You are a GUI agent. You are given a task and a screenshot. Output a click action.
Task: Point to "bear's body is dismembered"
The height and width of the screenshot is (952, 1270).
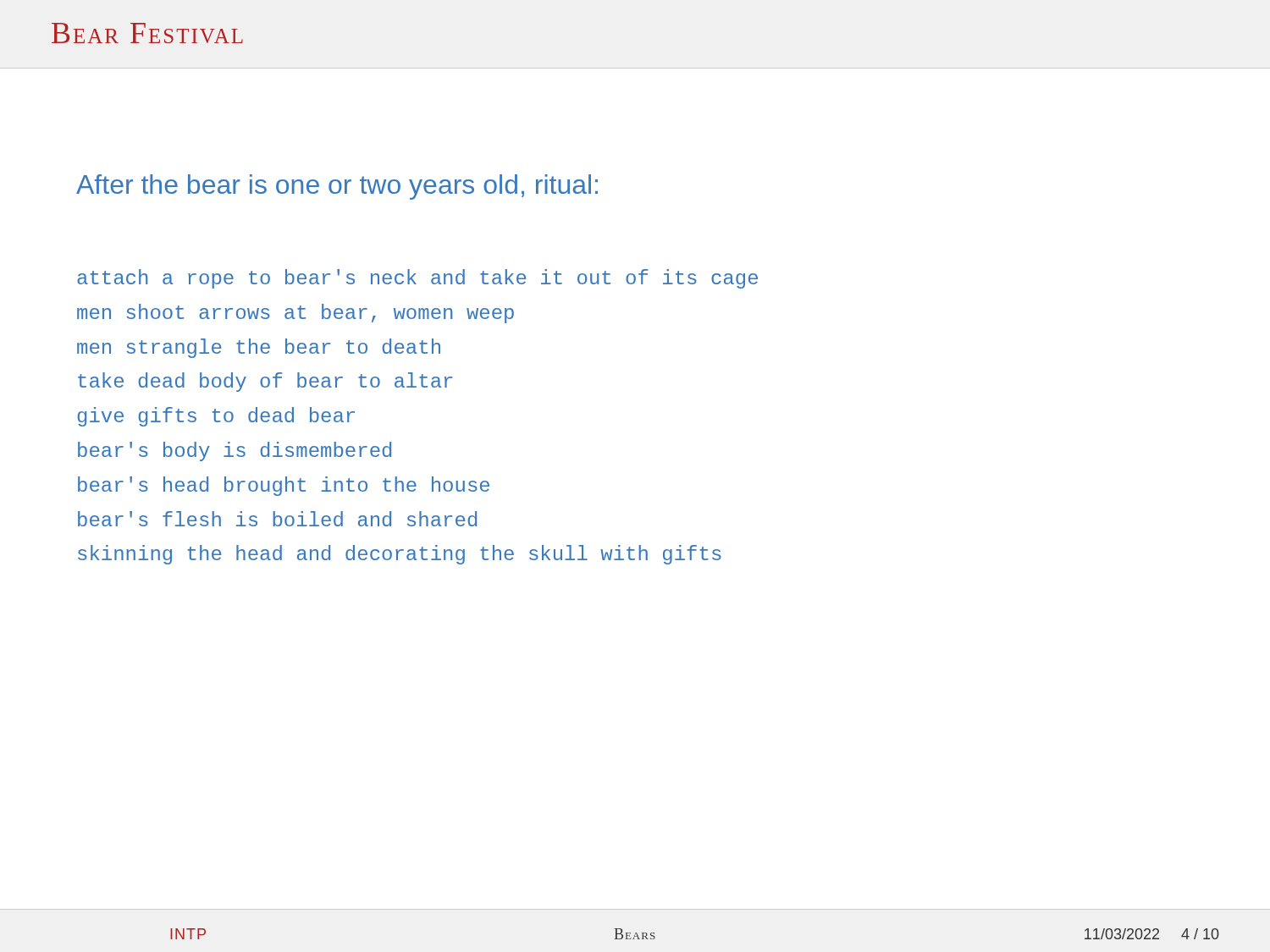[235, 451]
